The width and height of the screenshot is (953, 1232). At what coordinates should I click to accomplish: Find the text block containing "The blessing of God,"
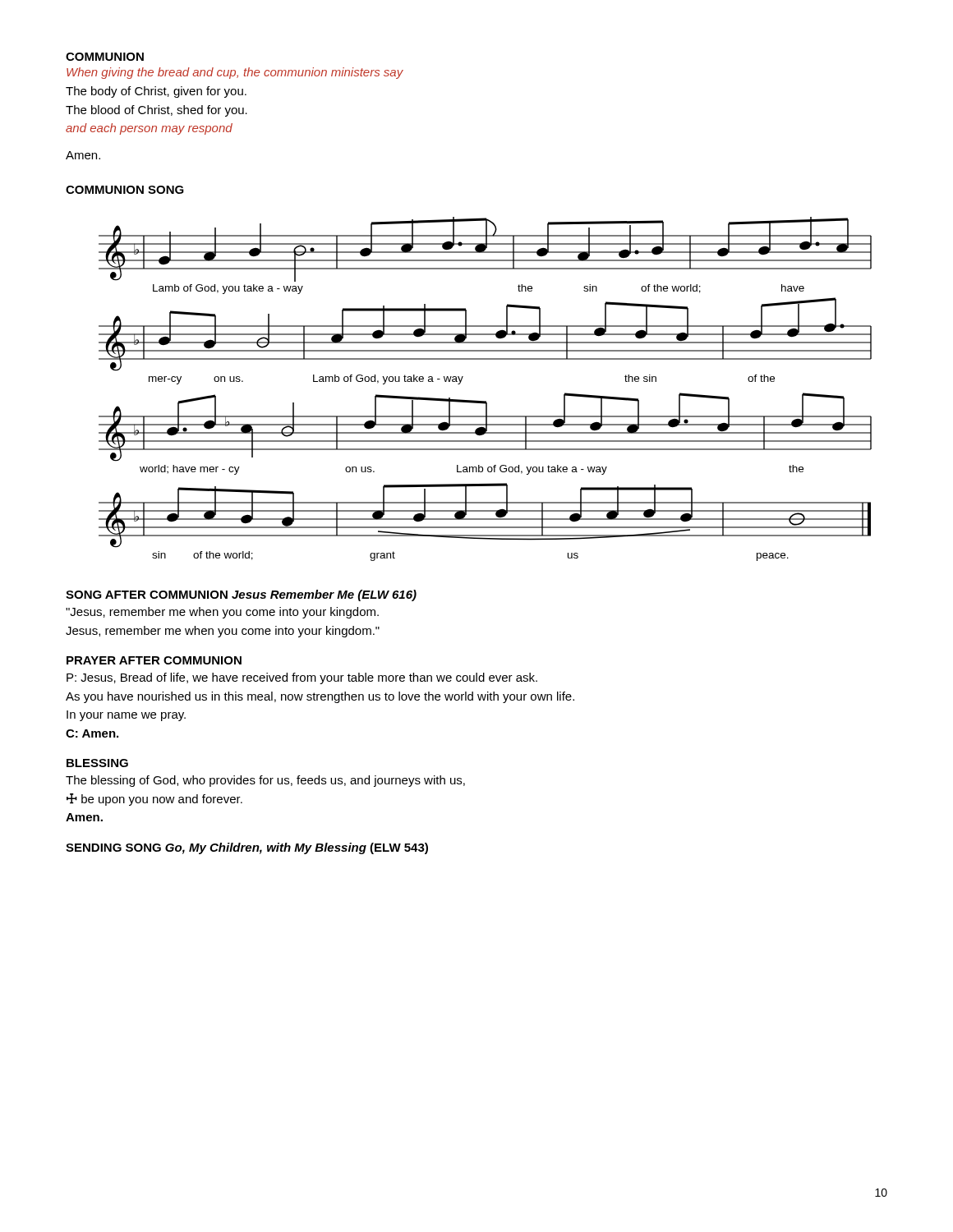click(265, 781)
